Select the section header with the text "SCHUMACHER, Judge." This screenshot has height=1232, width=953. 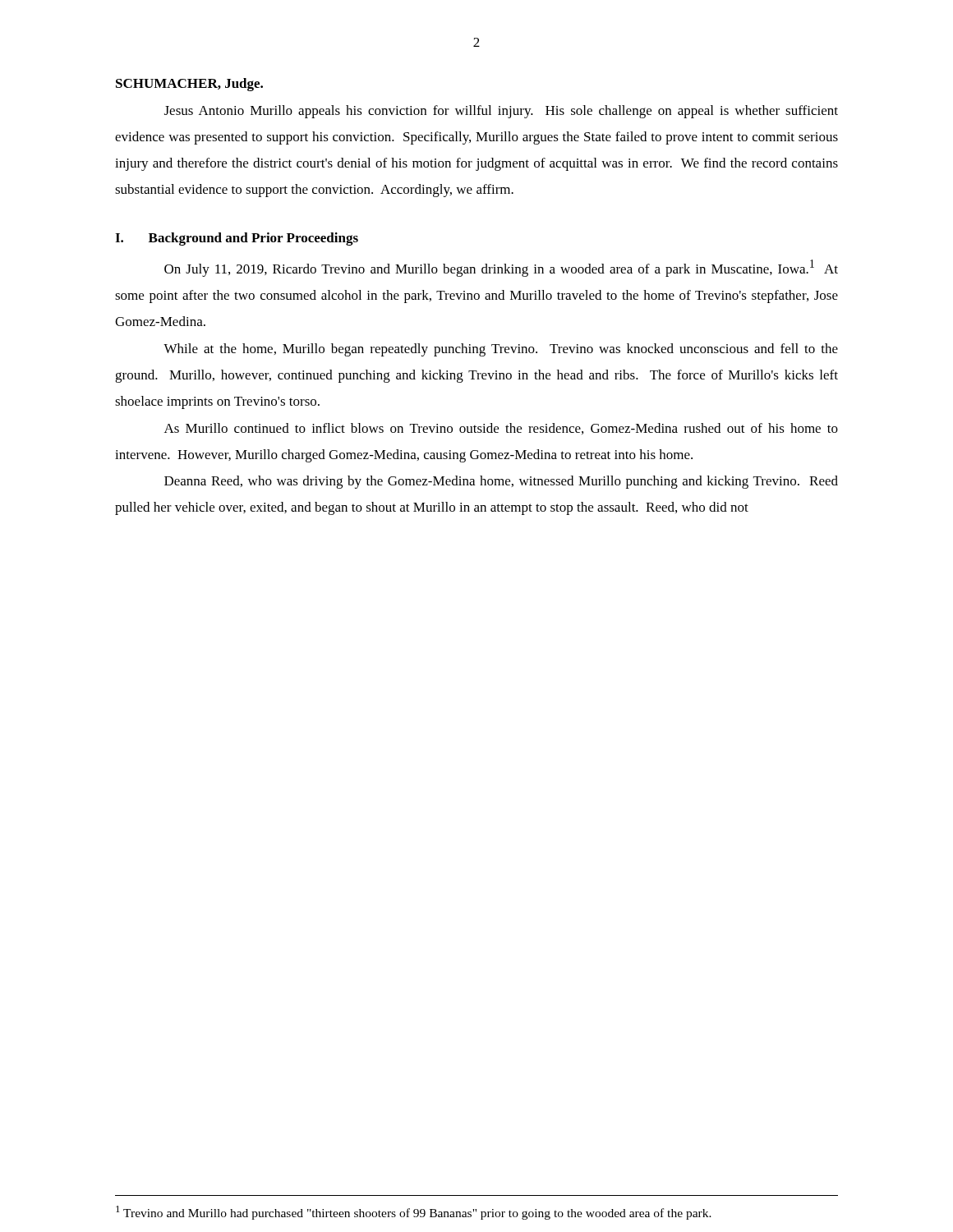(189, 84)
